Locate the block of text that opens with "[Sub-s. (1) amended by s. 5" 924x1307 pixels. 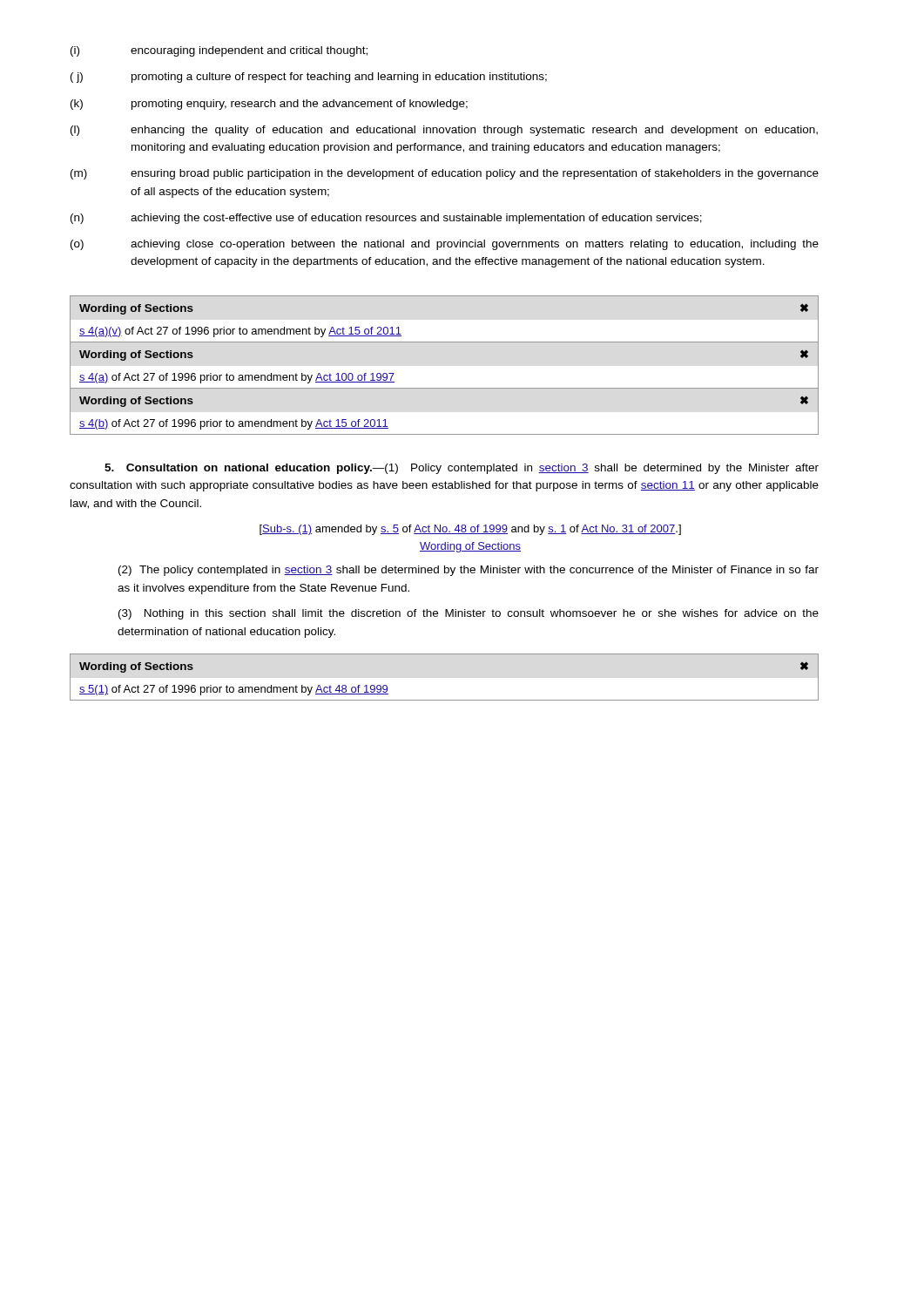(470, 537)
